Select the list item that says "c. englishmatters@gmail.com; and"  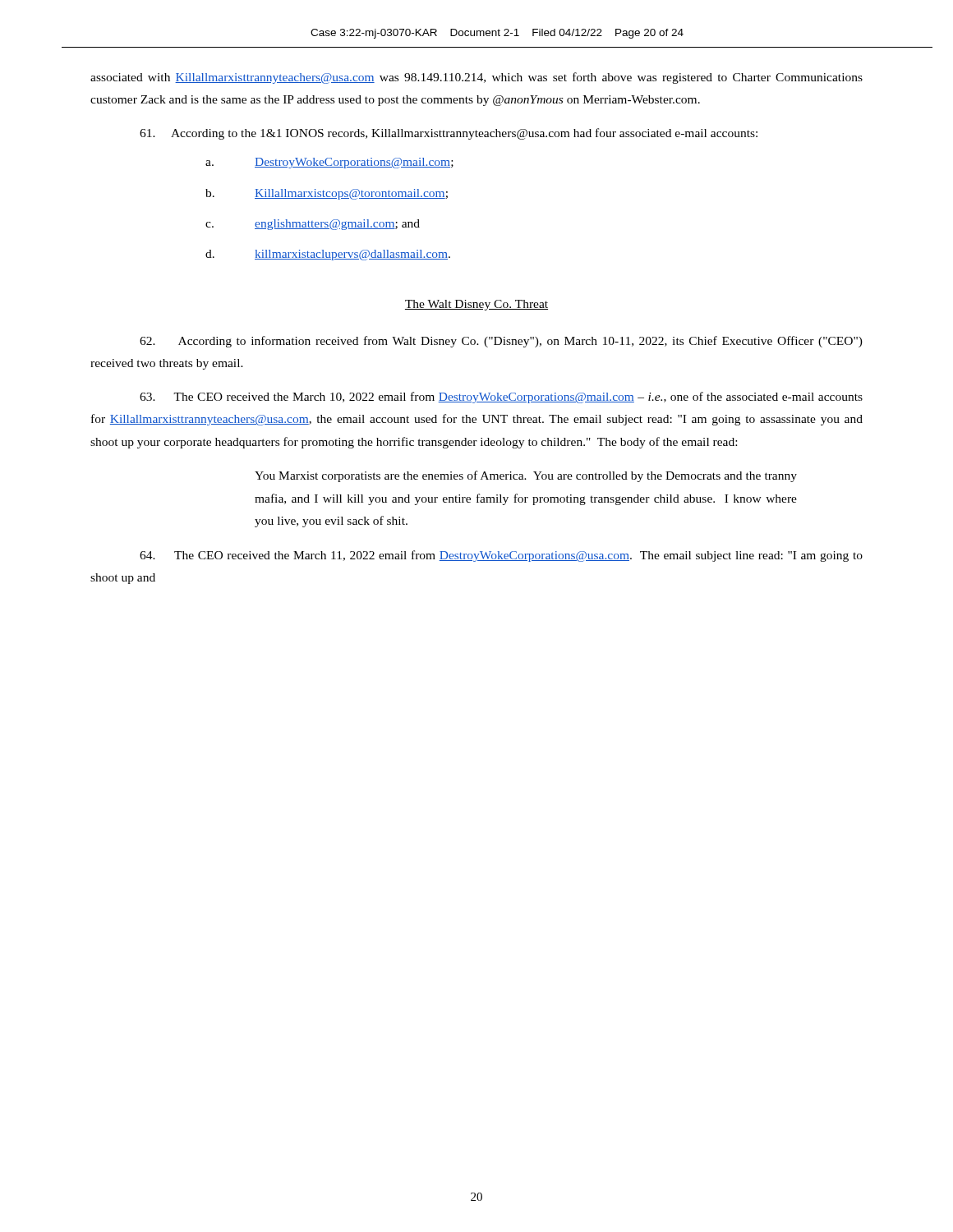[313, 225]
